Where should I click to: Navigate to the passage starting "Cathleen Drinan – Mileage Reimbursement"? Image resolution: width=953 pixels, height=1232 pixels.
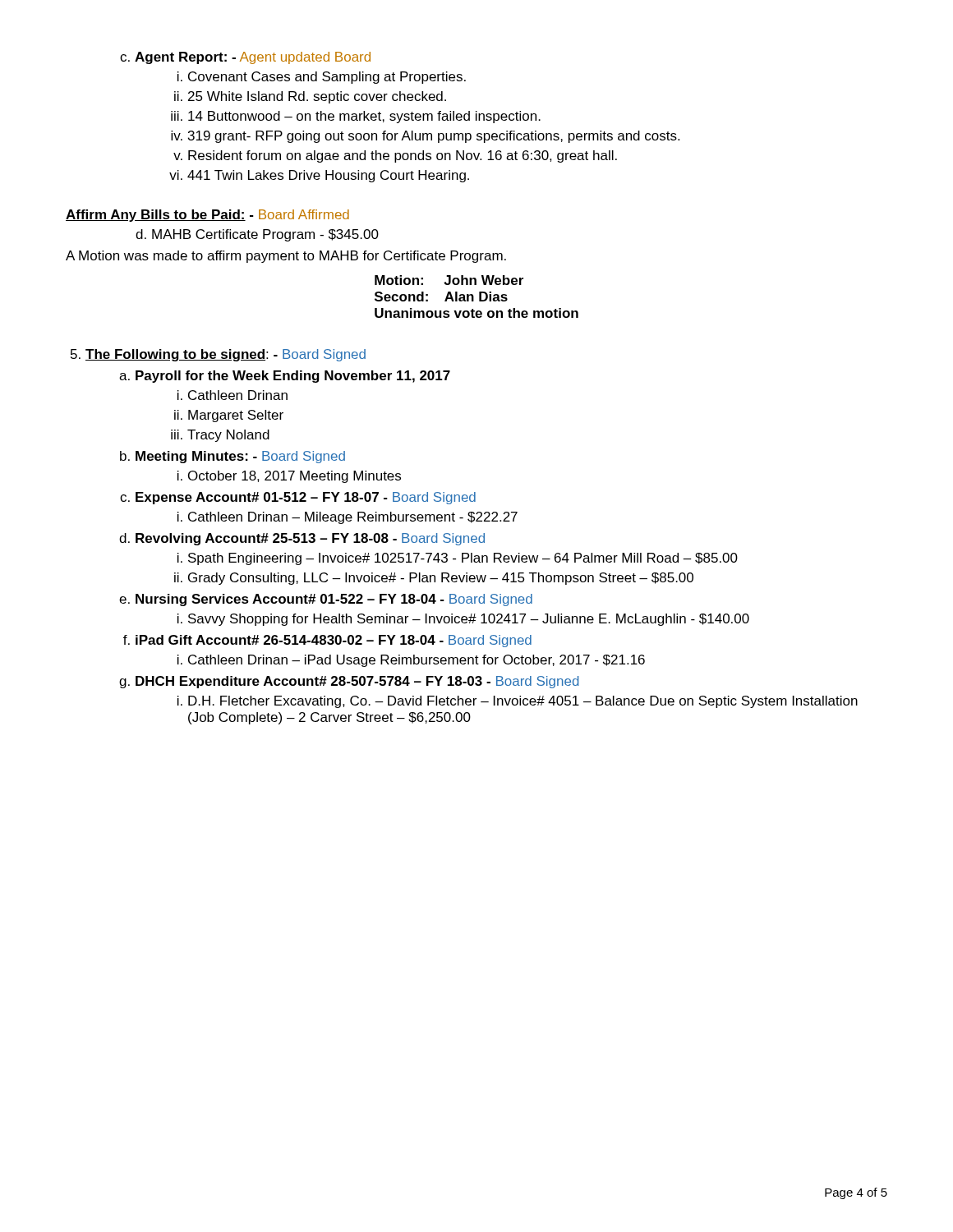[x=526, y=517]
